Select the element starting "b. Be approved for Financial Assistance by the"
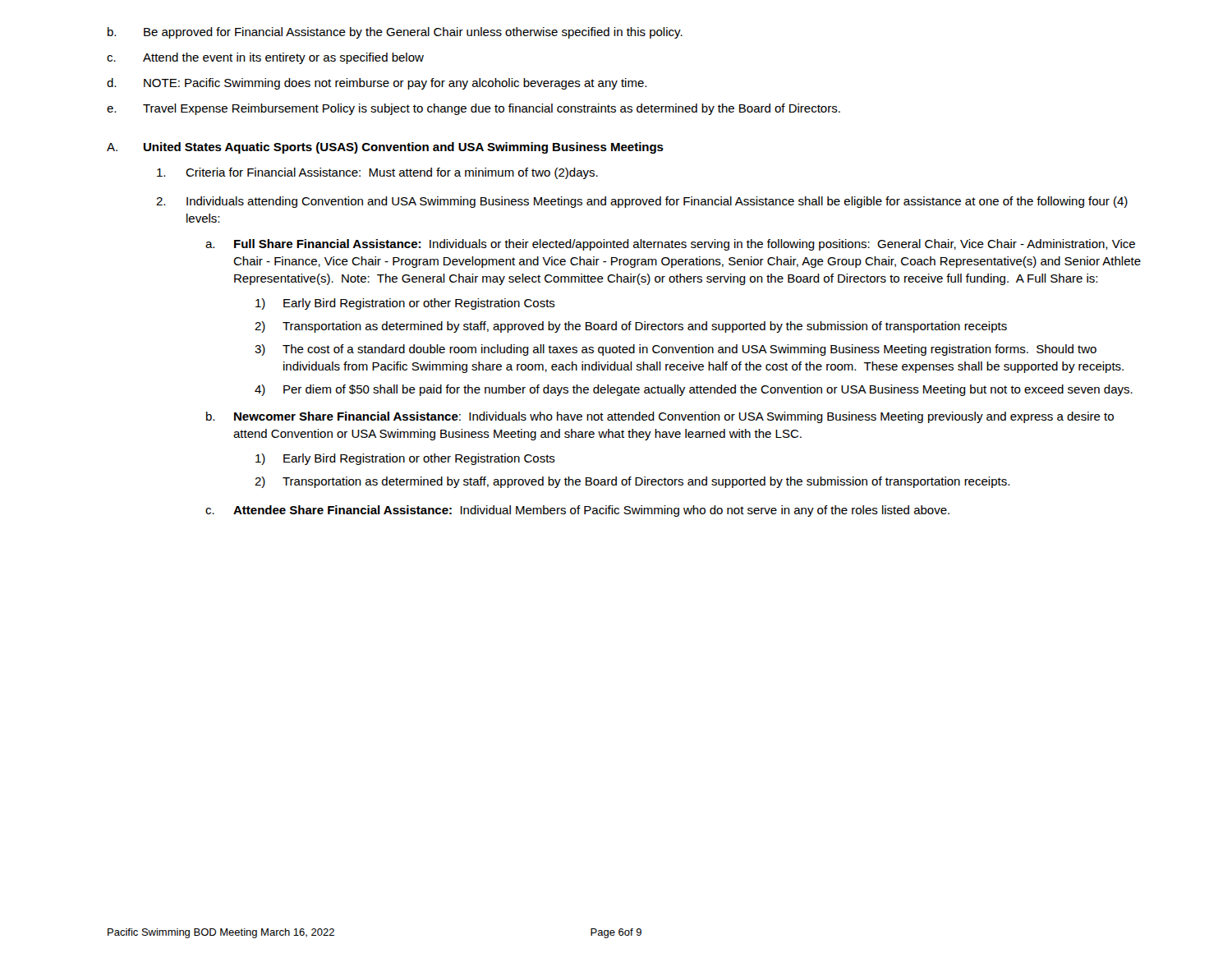1232x953 pixels. pyautogui.click(x=628, y=32)
